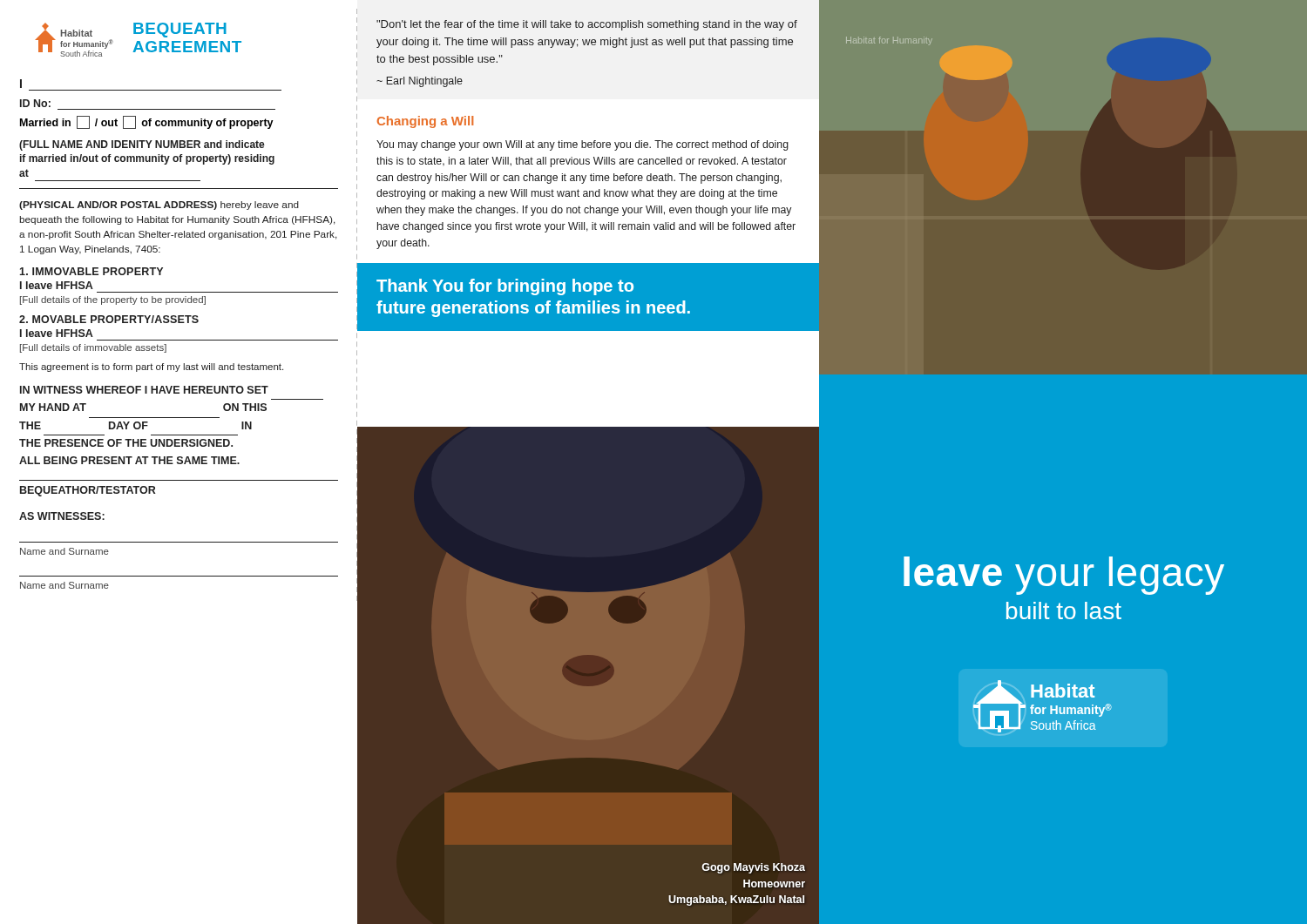
Task: Navigate to the passage starting "Married in / out of community of"
Action: [x=146, y=122]
